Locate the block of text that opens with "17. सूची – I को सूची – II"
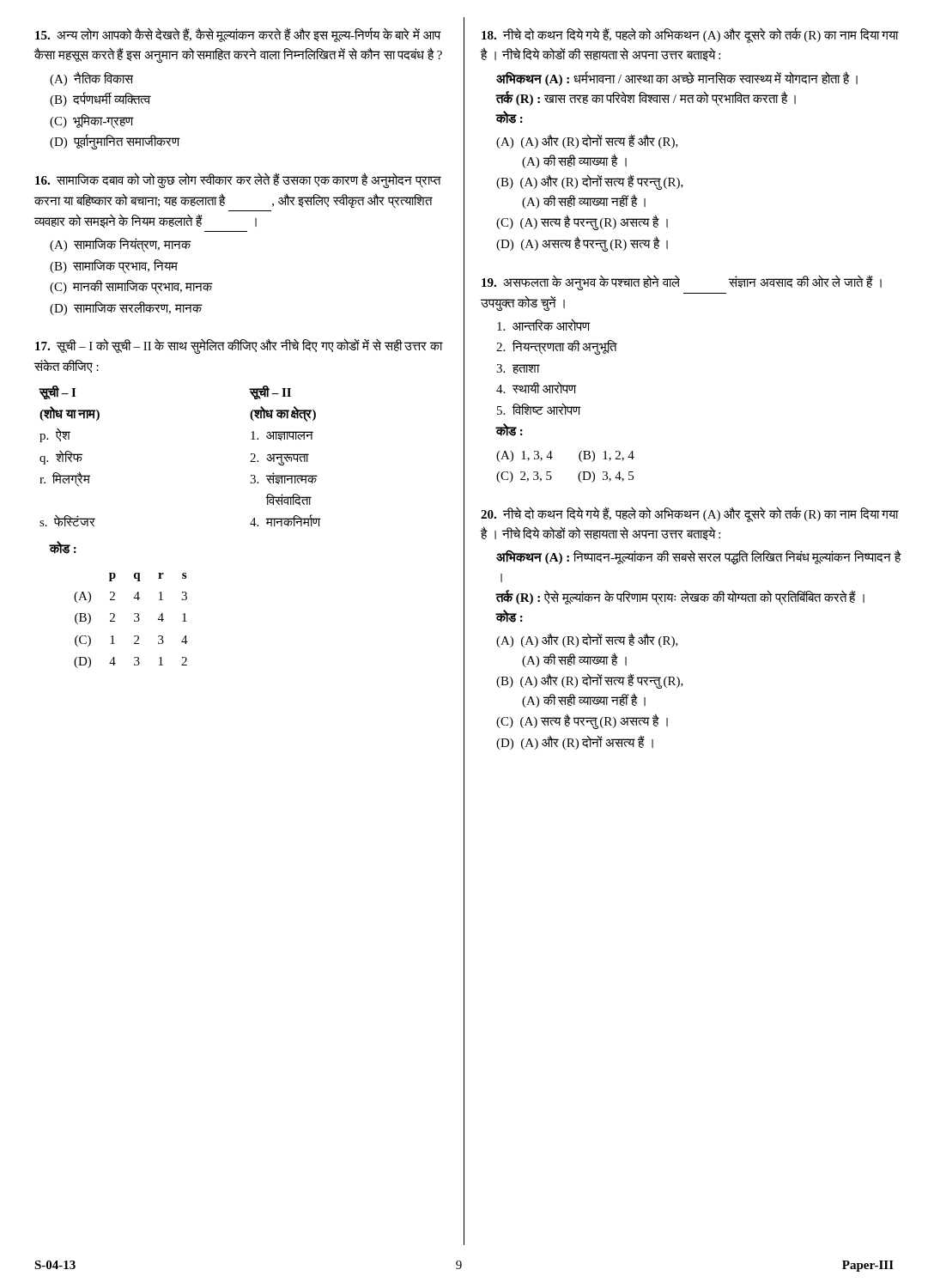Screen dimensions: 1288x928 (x=239, y=346)
